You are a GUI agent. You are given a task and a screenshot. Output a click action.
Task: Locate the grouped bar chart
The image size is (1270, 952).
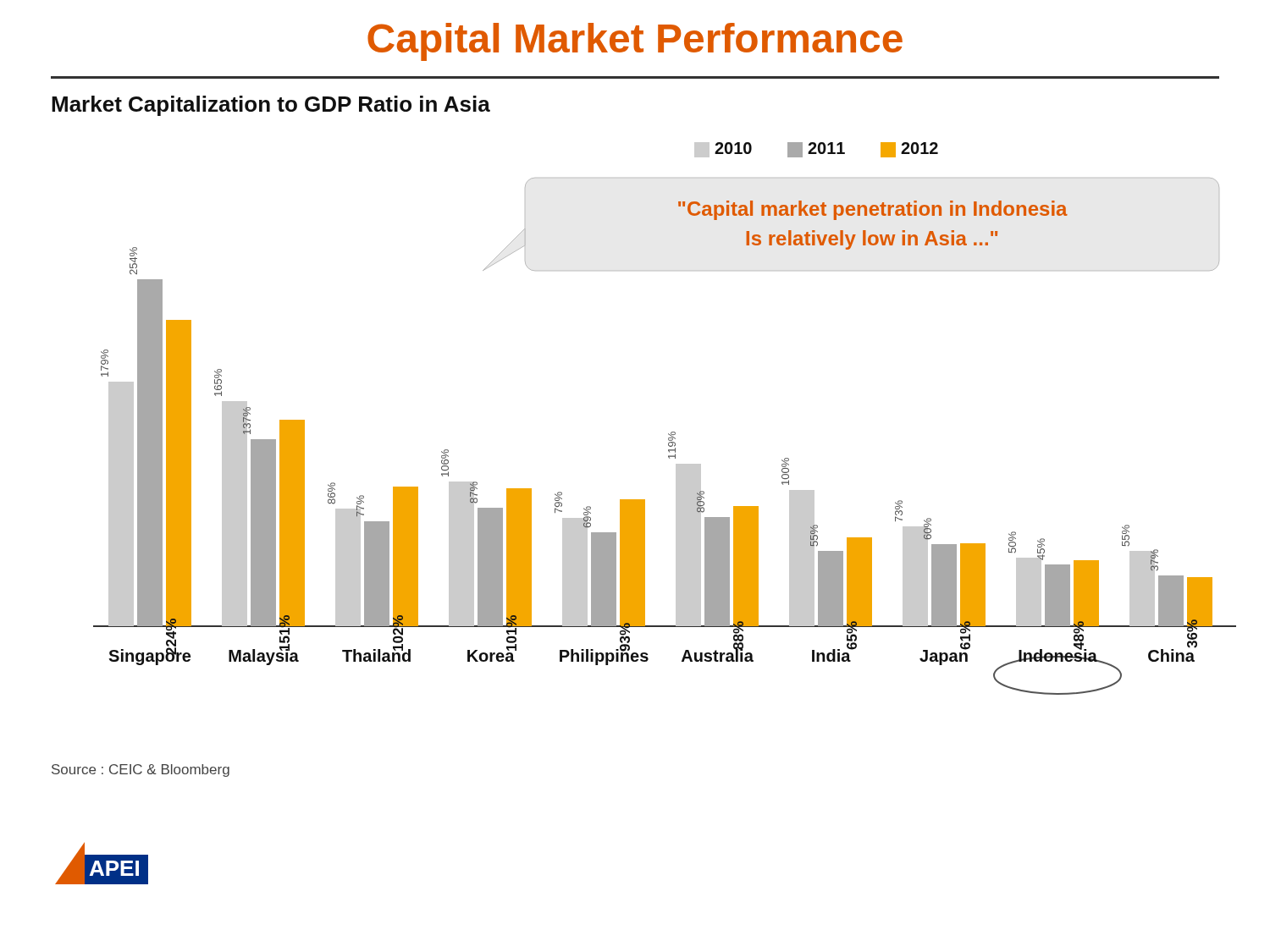[x=639, y=444]
